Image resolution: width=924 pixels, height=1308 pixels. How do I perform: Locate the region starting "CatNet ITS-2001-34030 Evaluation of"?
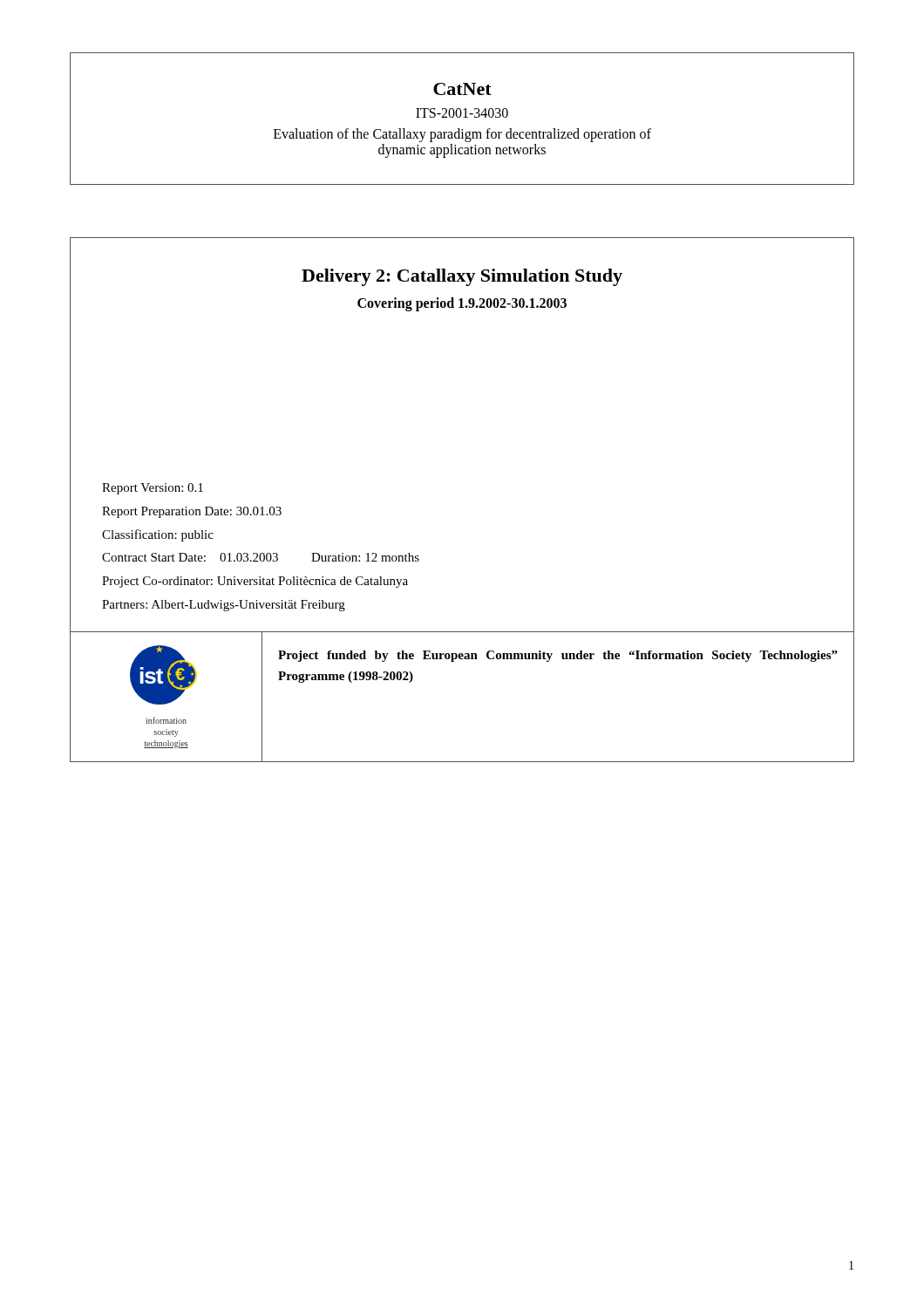tap(462, 118)
